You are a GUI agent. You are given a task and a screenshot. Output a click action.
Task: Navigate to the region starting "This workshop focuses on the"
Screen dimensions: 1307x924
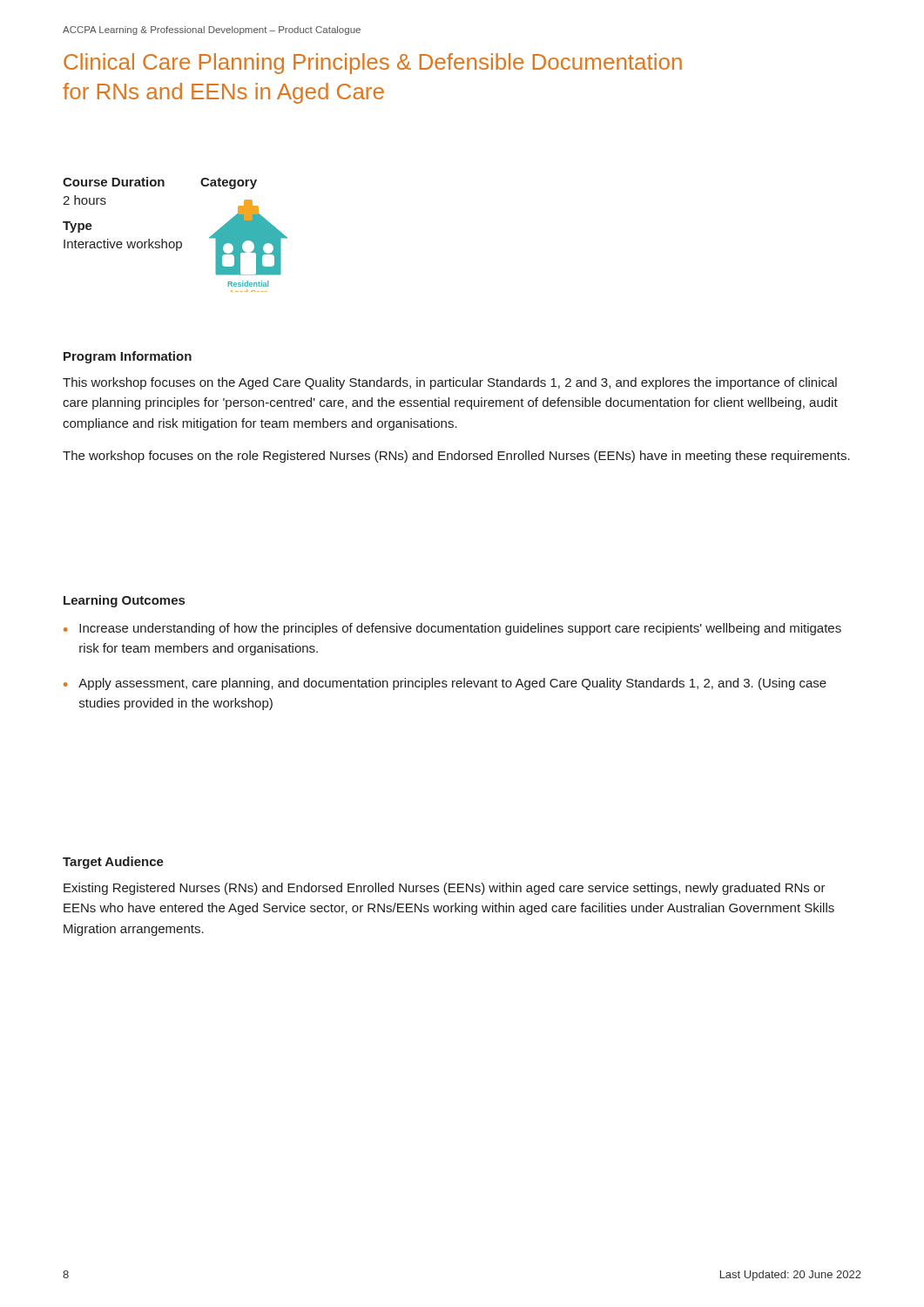pyautogui.click(x=462, y=419)
